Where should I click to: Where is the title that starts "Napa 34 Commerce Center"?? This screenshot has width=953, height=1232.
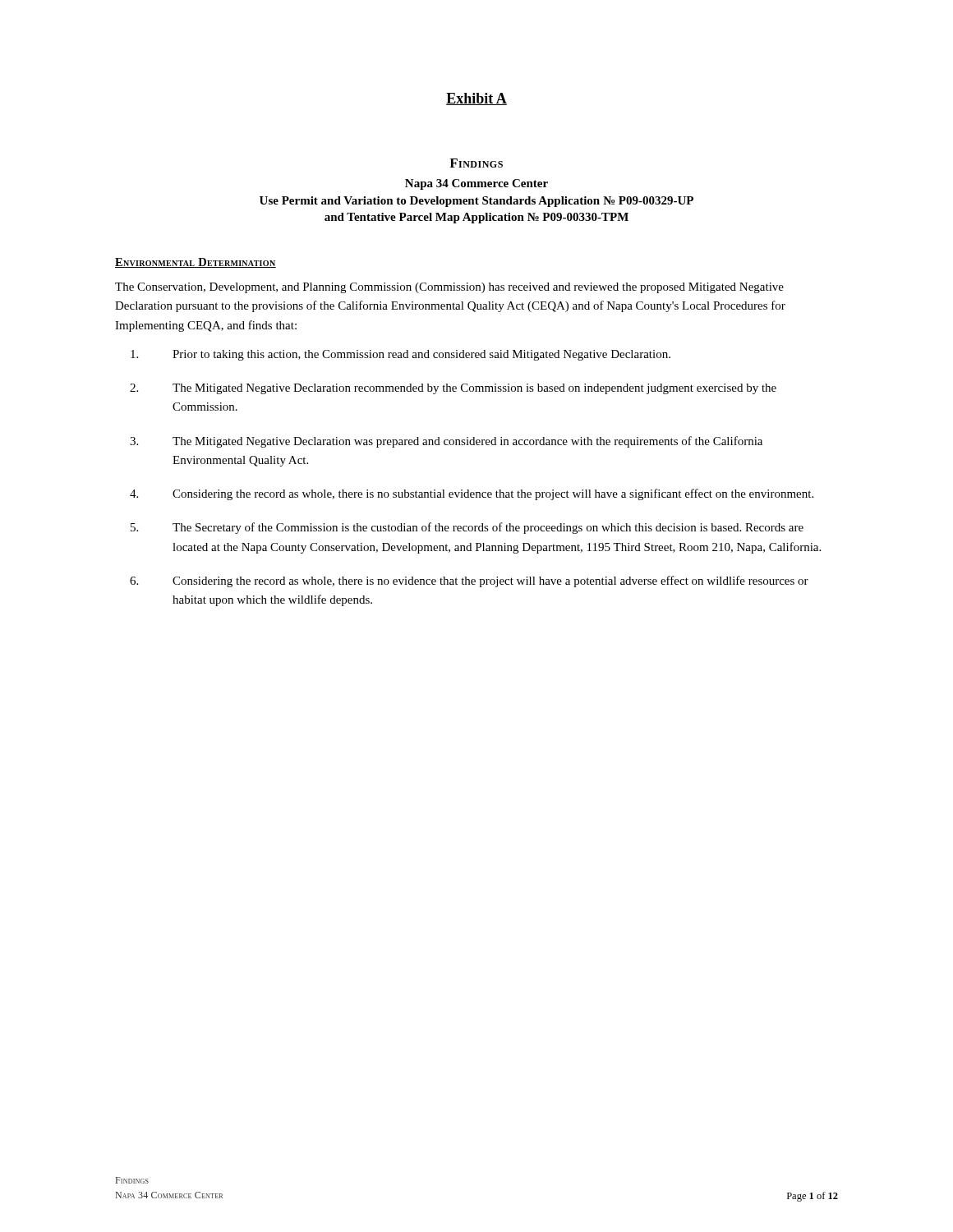point(476,200)
